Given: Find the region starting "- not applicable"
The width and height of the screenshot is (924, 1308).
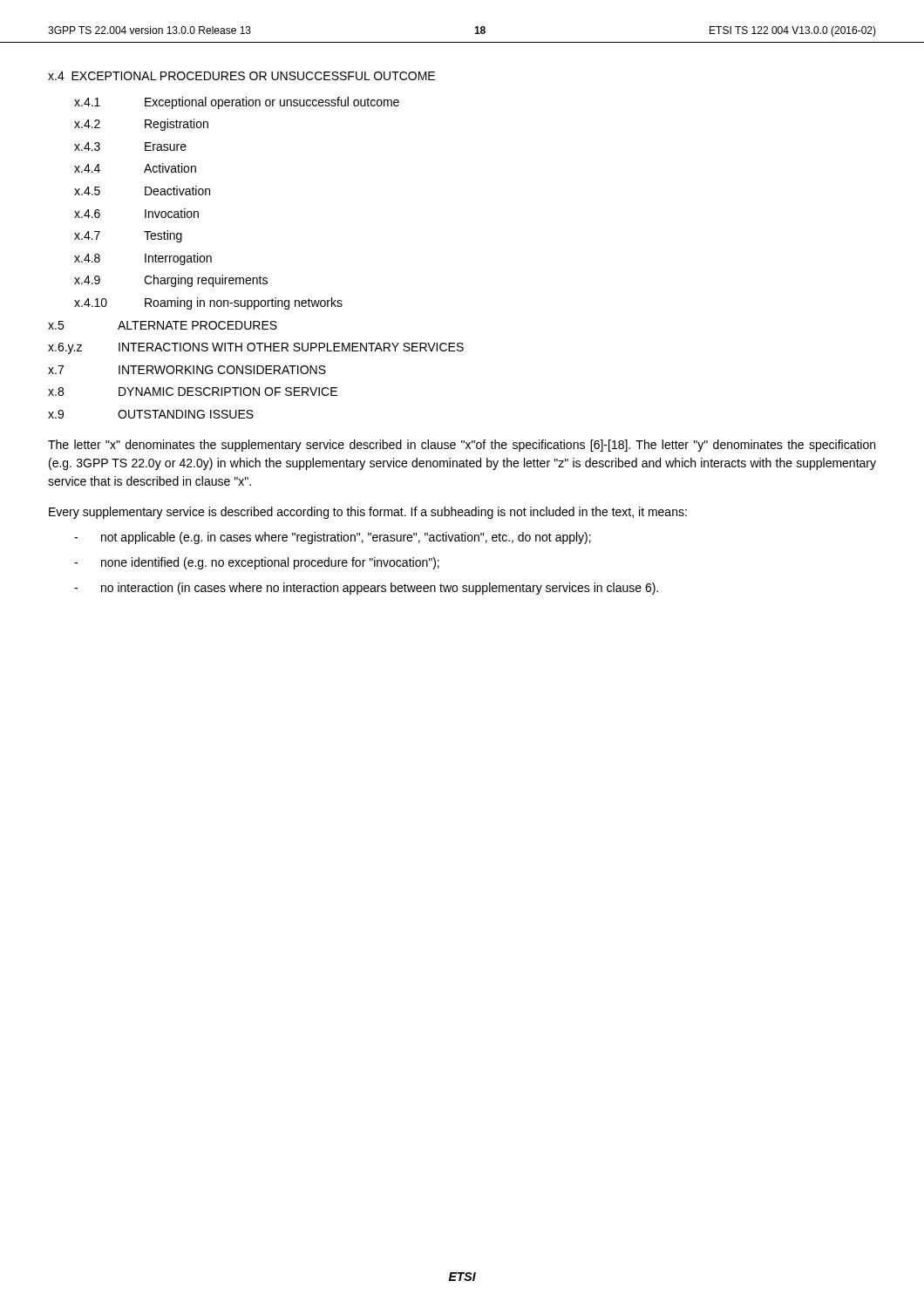Looking at the screenshot, I should [329, 537].
